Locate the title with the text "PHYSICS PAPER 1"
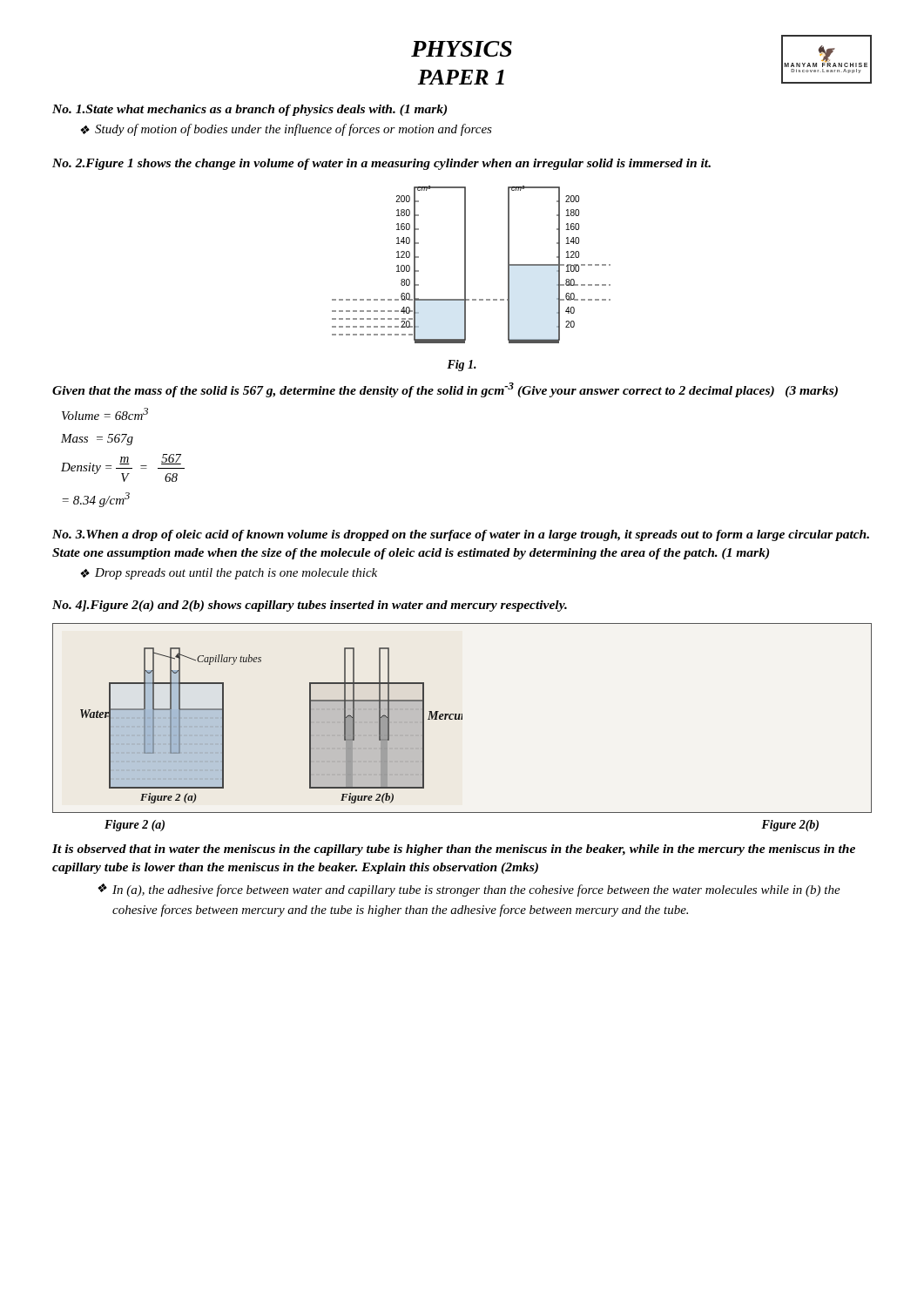 click(462, 63)
